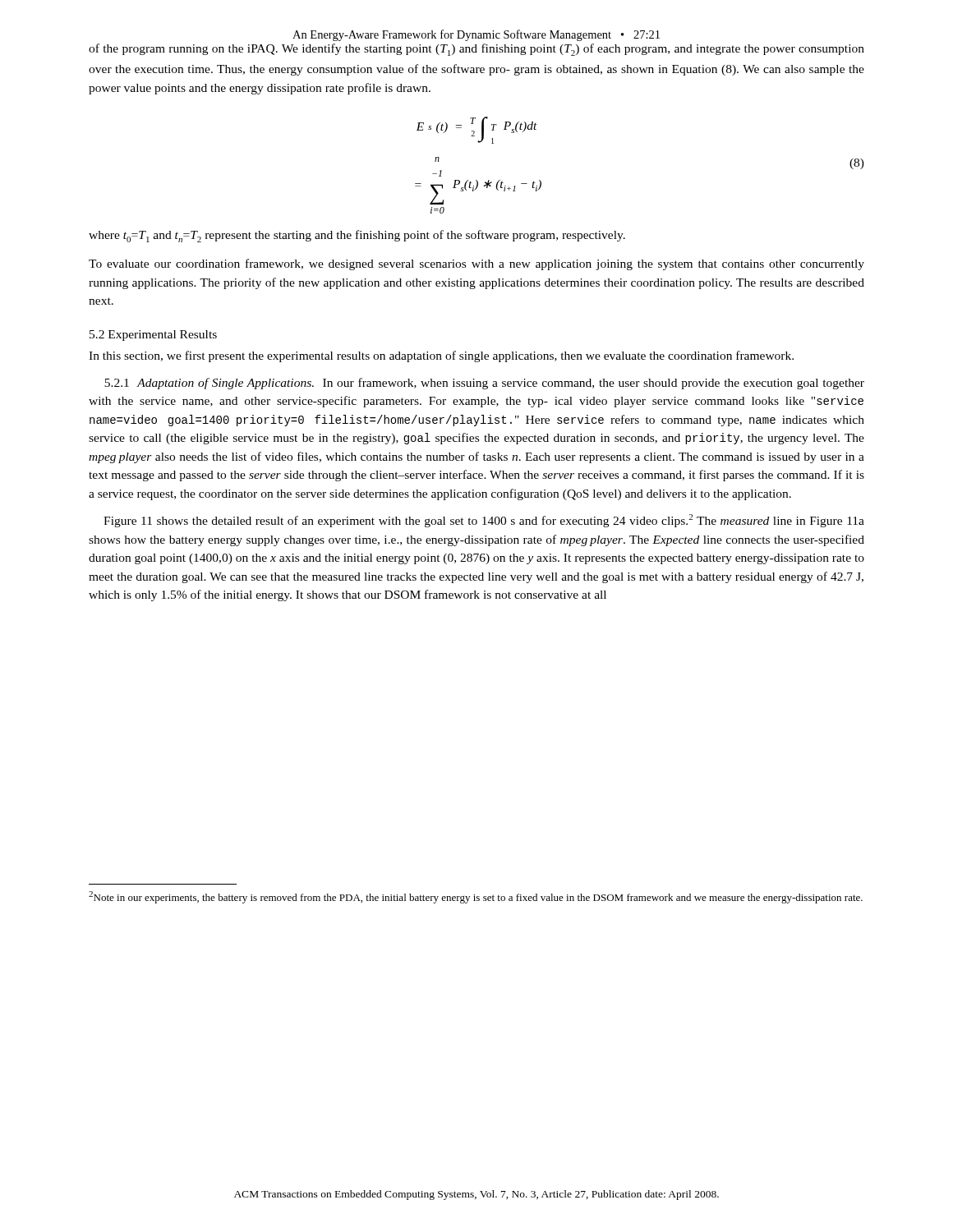This screenshot has width=953, height=1232.
Task: Click the passage that begins "2.1 Adaptation of Single Applications. In our framework,"
Action: 476,438
